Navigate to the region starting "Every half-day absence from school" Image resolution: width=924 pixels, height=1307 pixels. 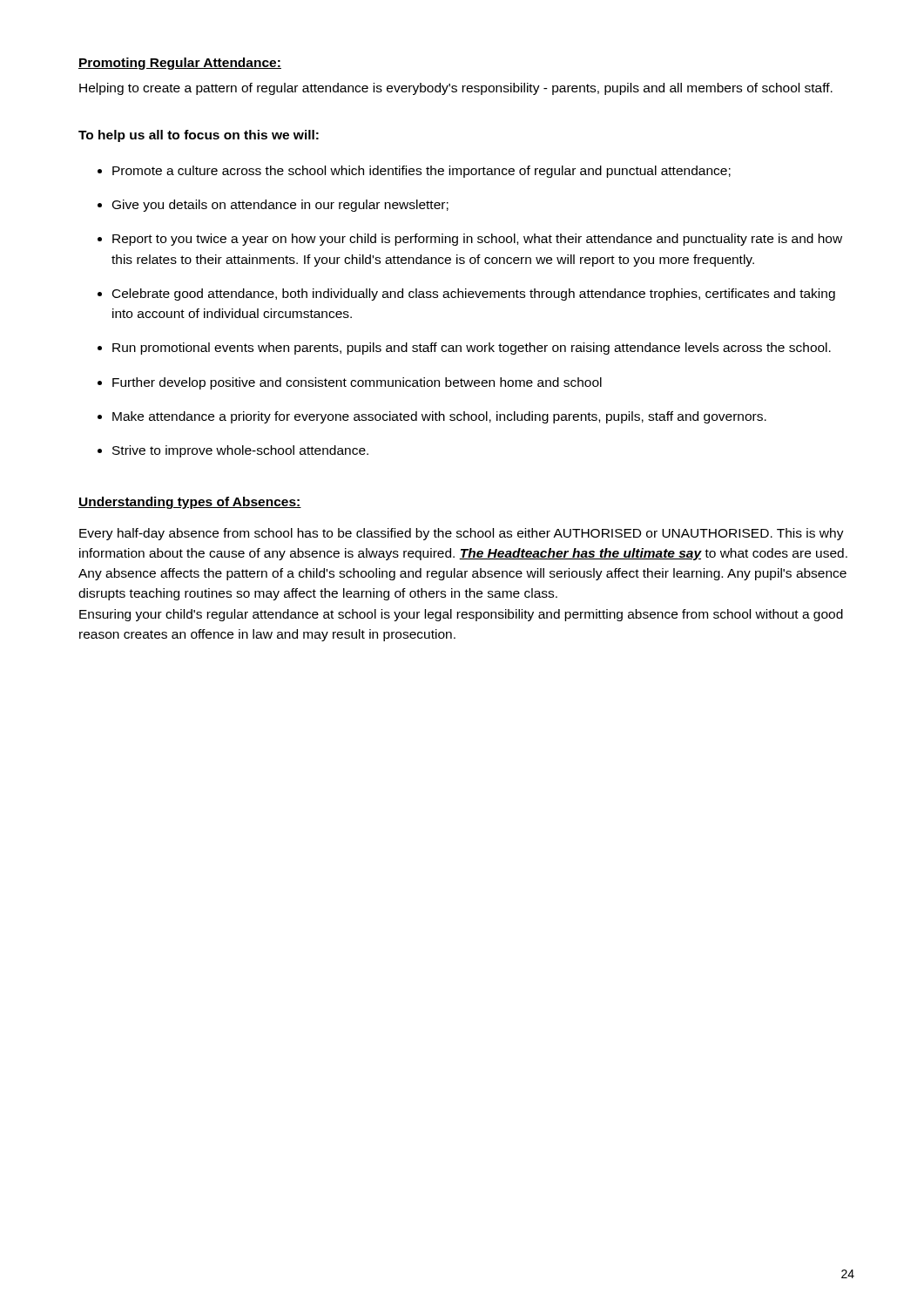coord(463,583)
